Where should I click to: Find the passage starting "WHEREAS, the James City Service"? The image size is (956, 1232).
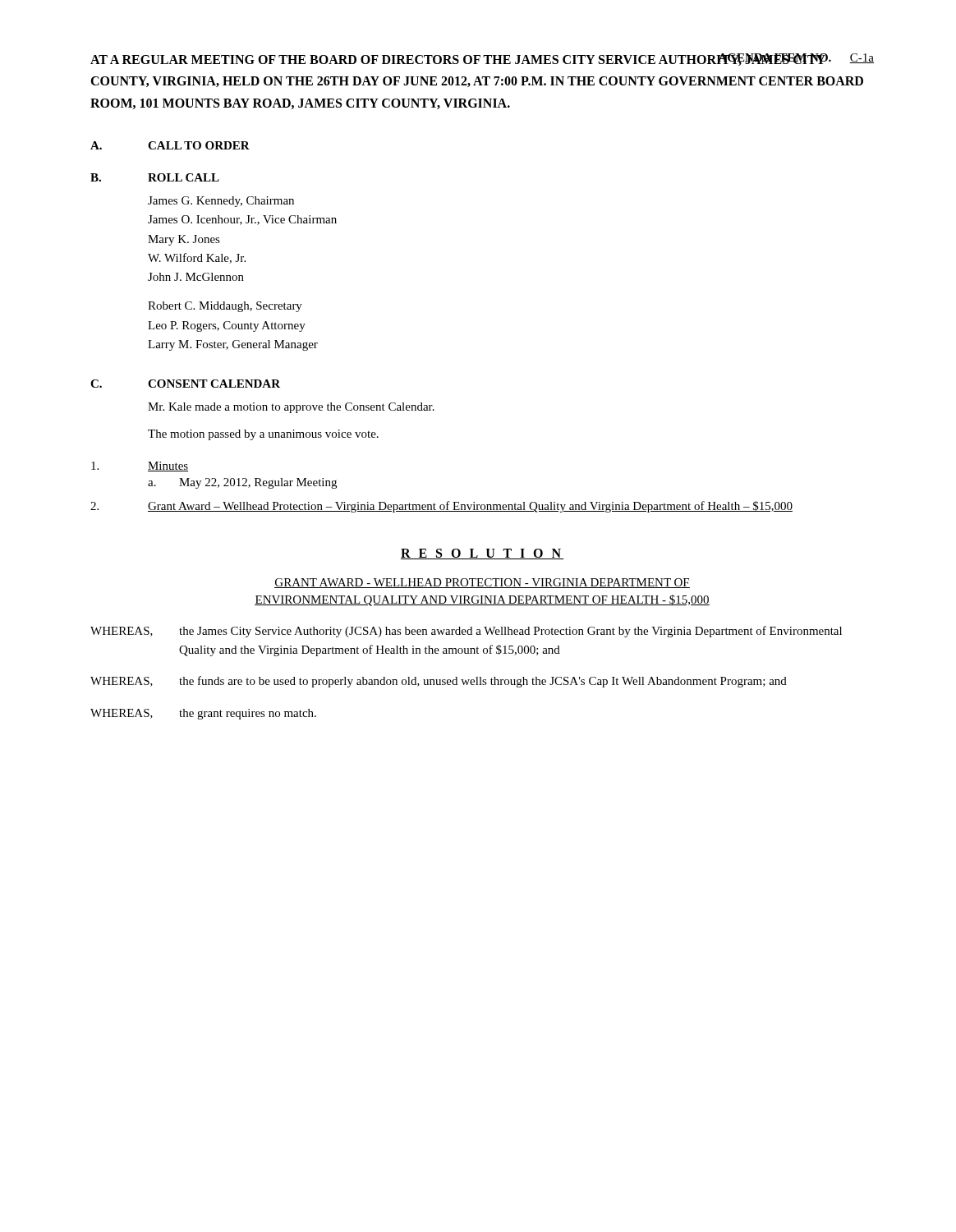(482, 640)
